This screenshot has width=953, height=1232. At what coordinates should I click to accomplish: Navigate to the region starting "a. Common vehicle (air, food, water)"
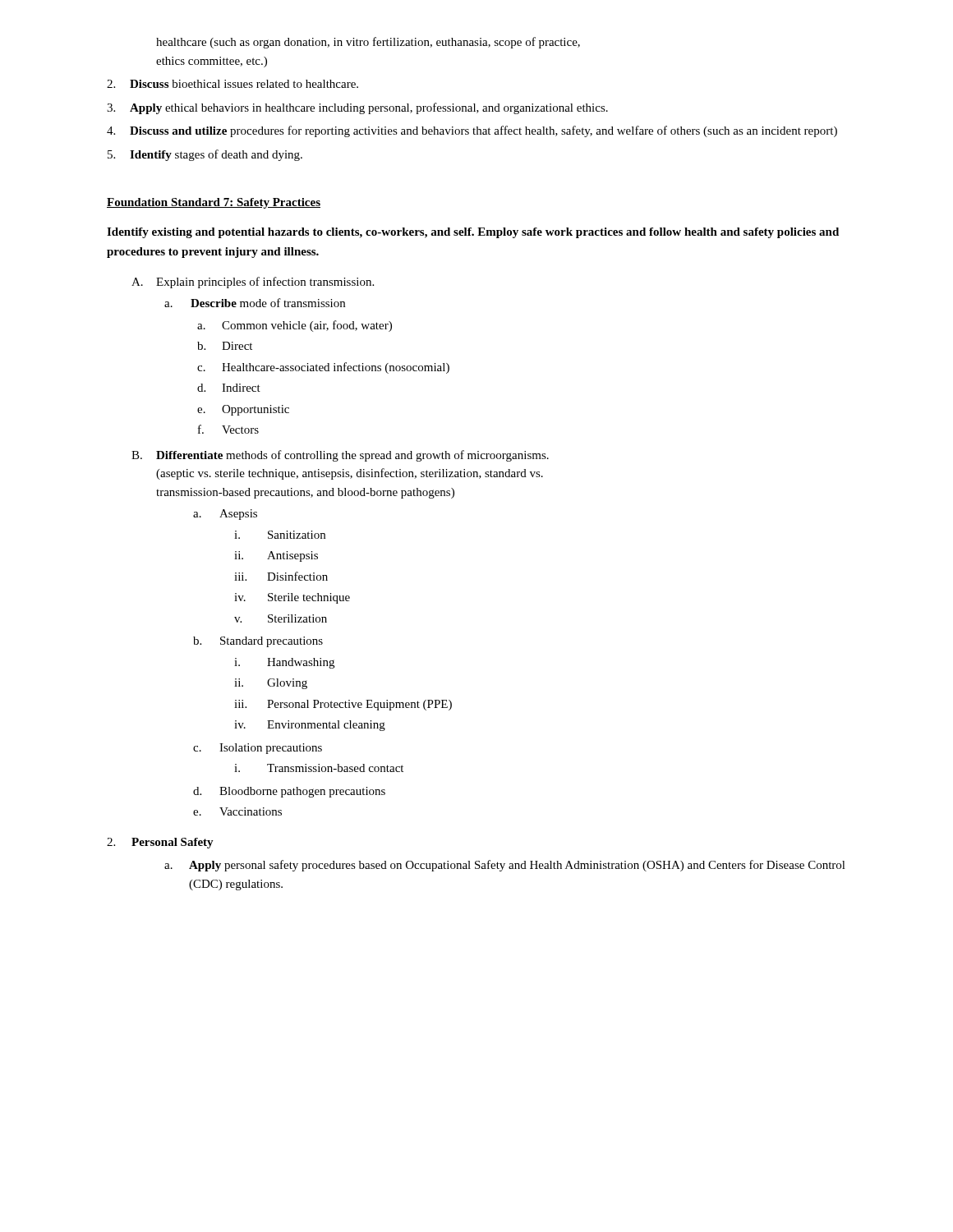295,325
